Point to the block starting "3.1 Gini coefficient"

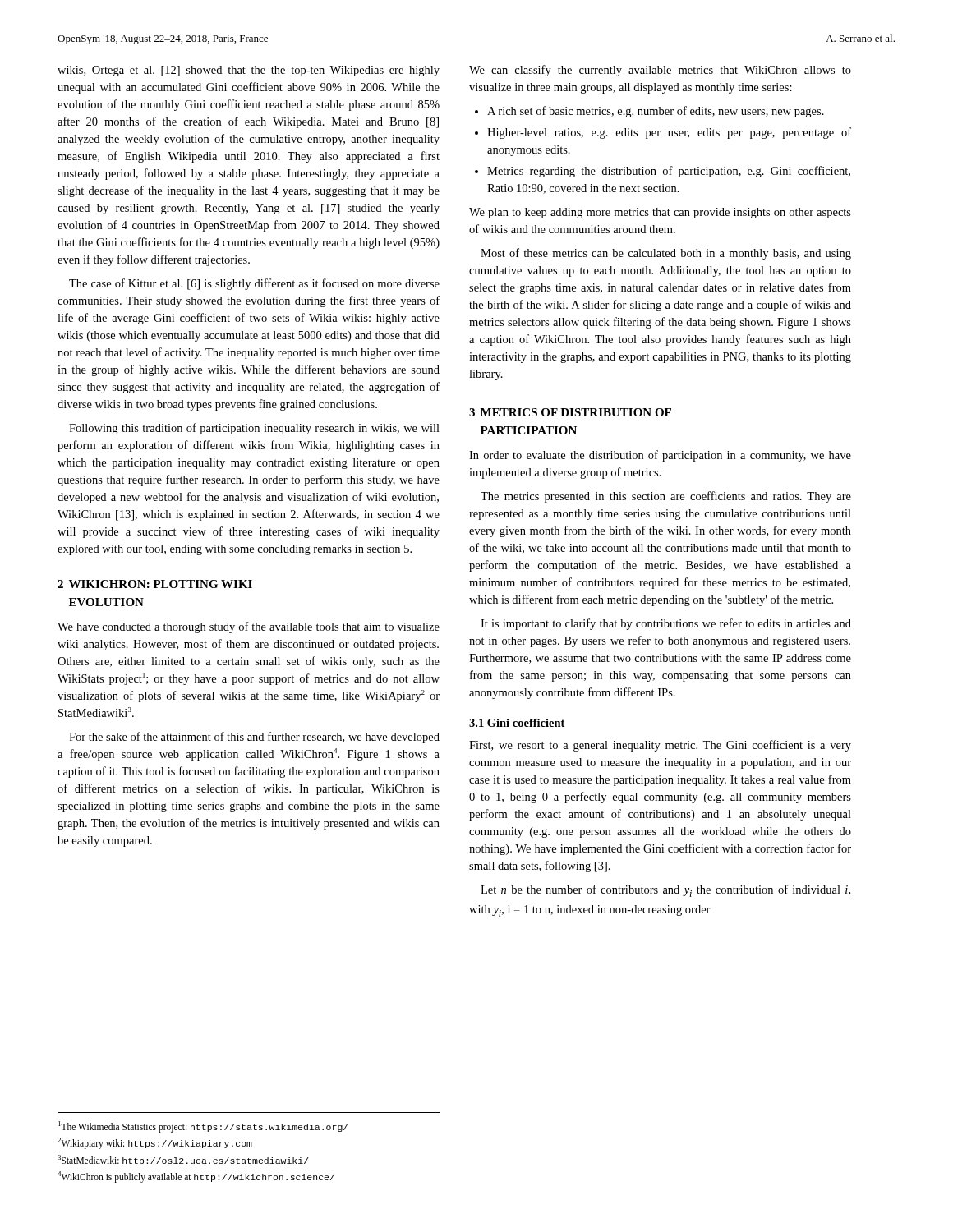pyautogui.click(x=517, y=723)
